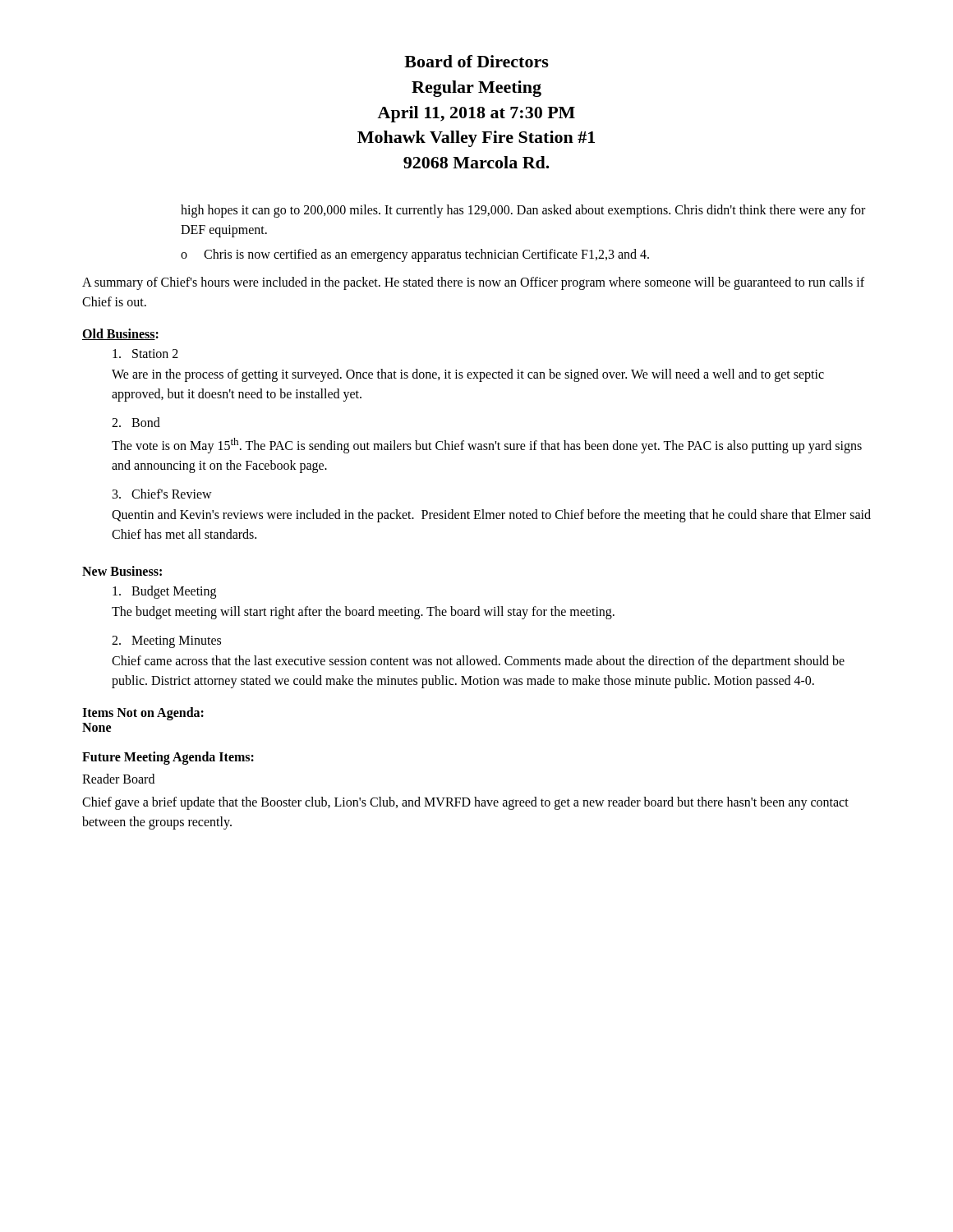Click on the list item containing "3. Chief's Review"
This screenshot has width=953, height=1232.
tap(162, 494)
